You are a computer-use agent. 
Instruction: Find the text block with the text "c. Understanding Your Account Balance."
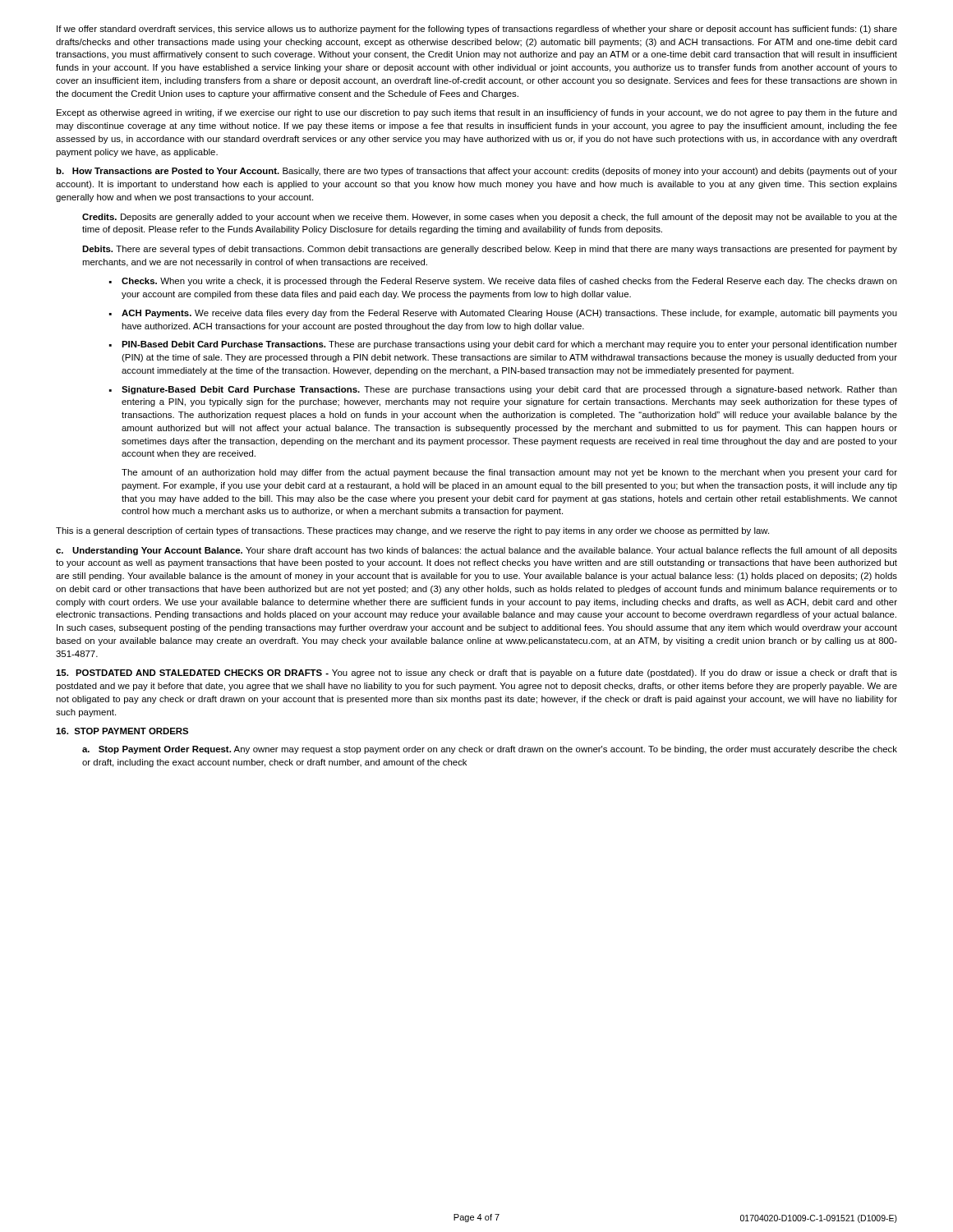point(476,602)
